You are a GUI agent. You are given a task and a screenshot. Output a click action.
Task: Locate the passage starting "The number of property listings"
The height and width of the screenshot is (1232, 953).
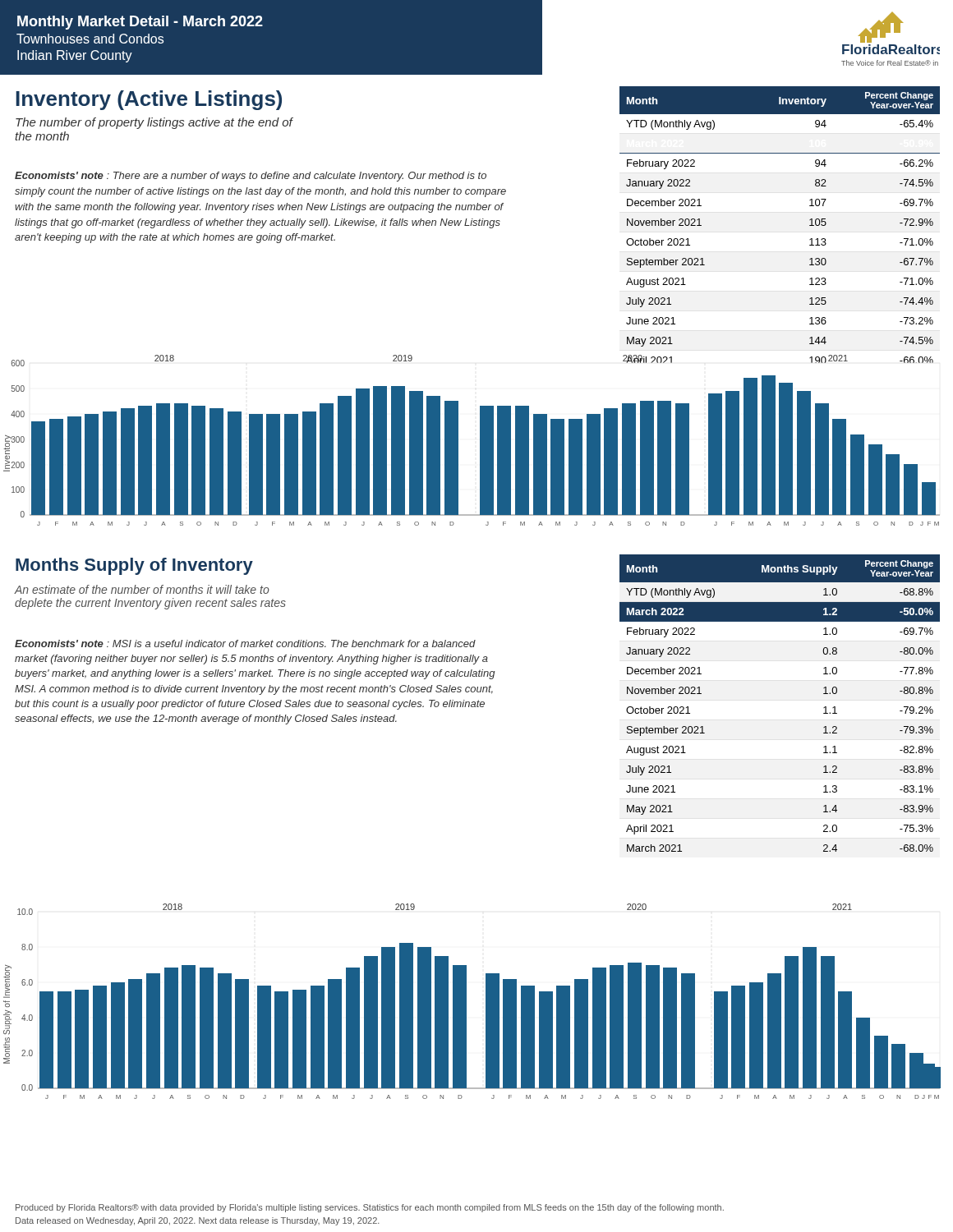coord(265,129)
